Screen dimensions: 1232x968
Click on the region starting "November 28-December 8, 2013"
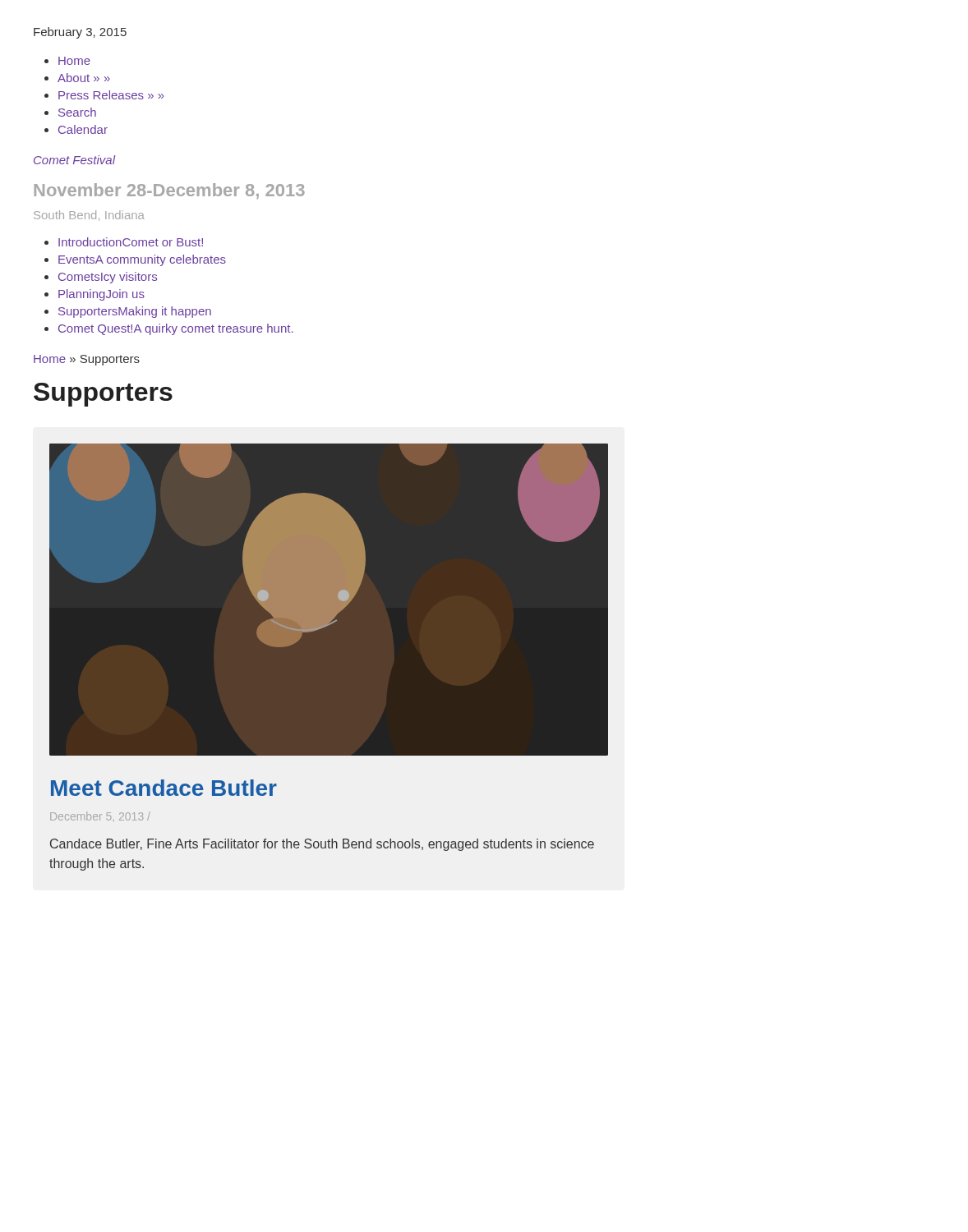tap(169, 190)
